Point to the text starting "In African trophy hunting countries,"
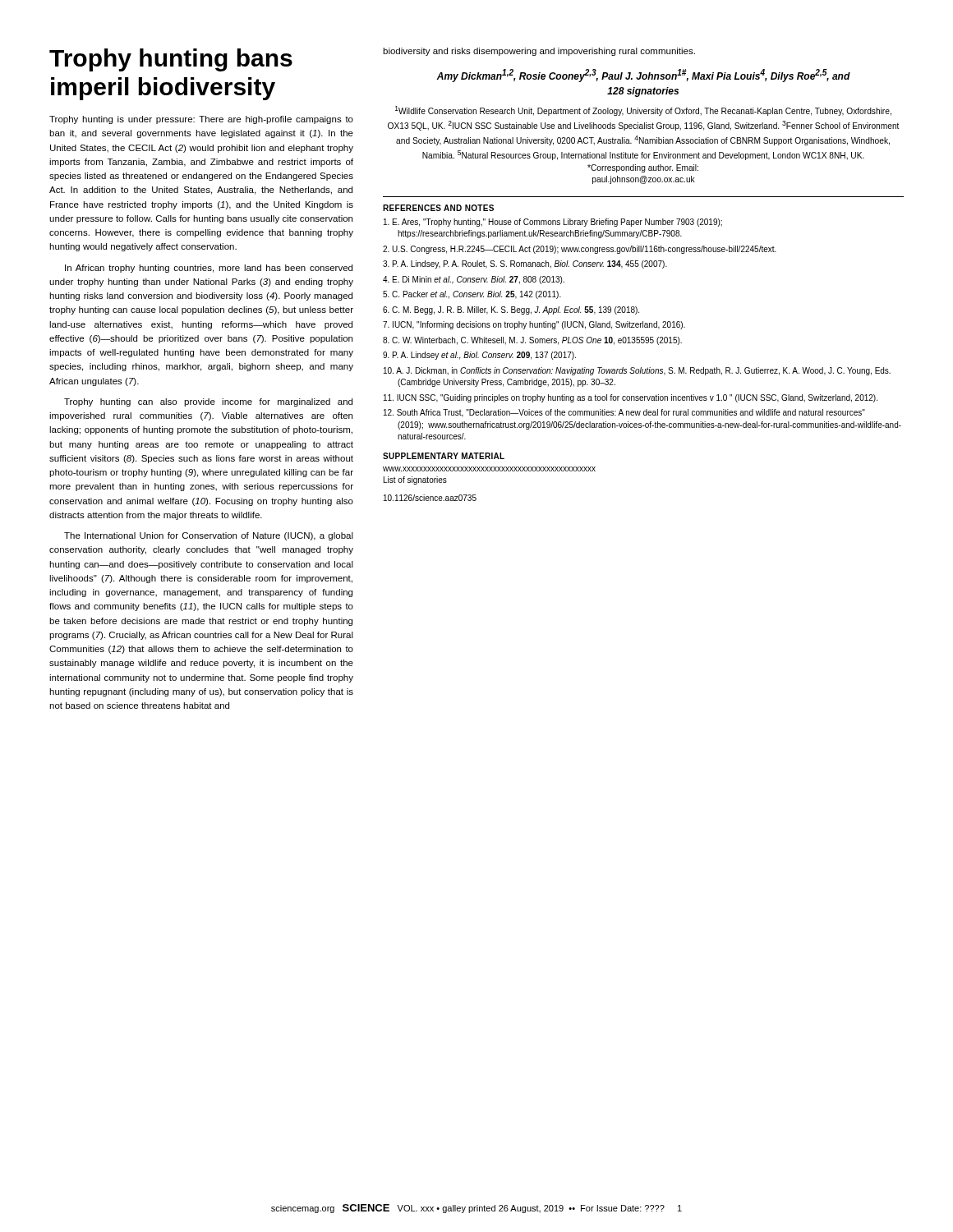Screen dimensions: 1232x953 tap(201, 325)
